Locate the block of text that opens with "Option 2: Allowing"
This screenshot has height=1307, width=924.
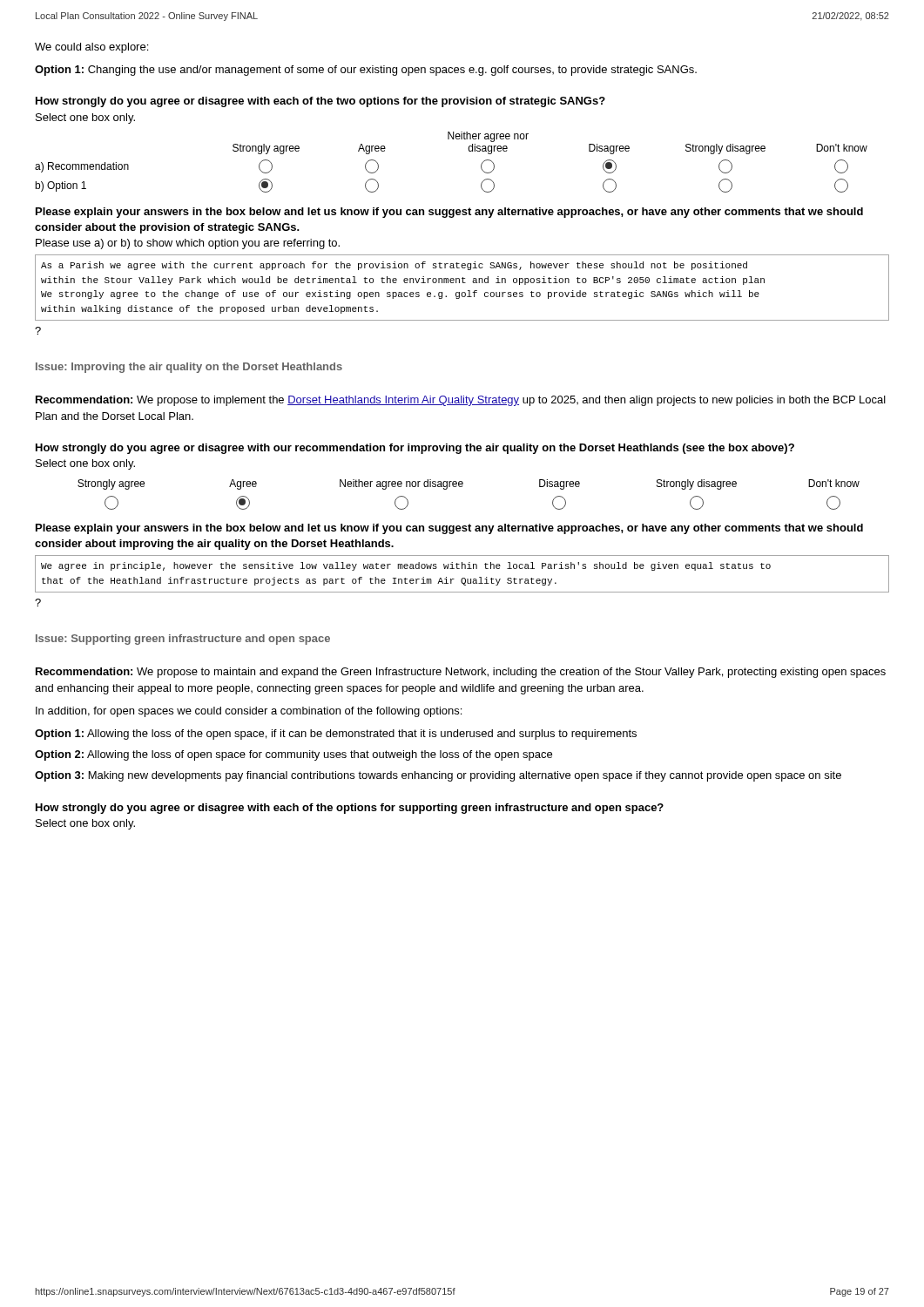(x=294, y=754)
